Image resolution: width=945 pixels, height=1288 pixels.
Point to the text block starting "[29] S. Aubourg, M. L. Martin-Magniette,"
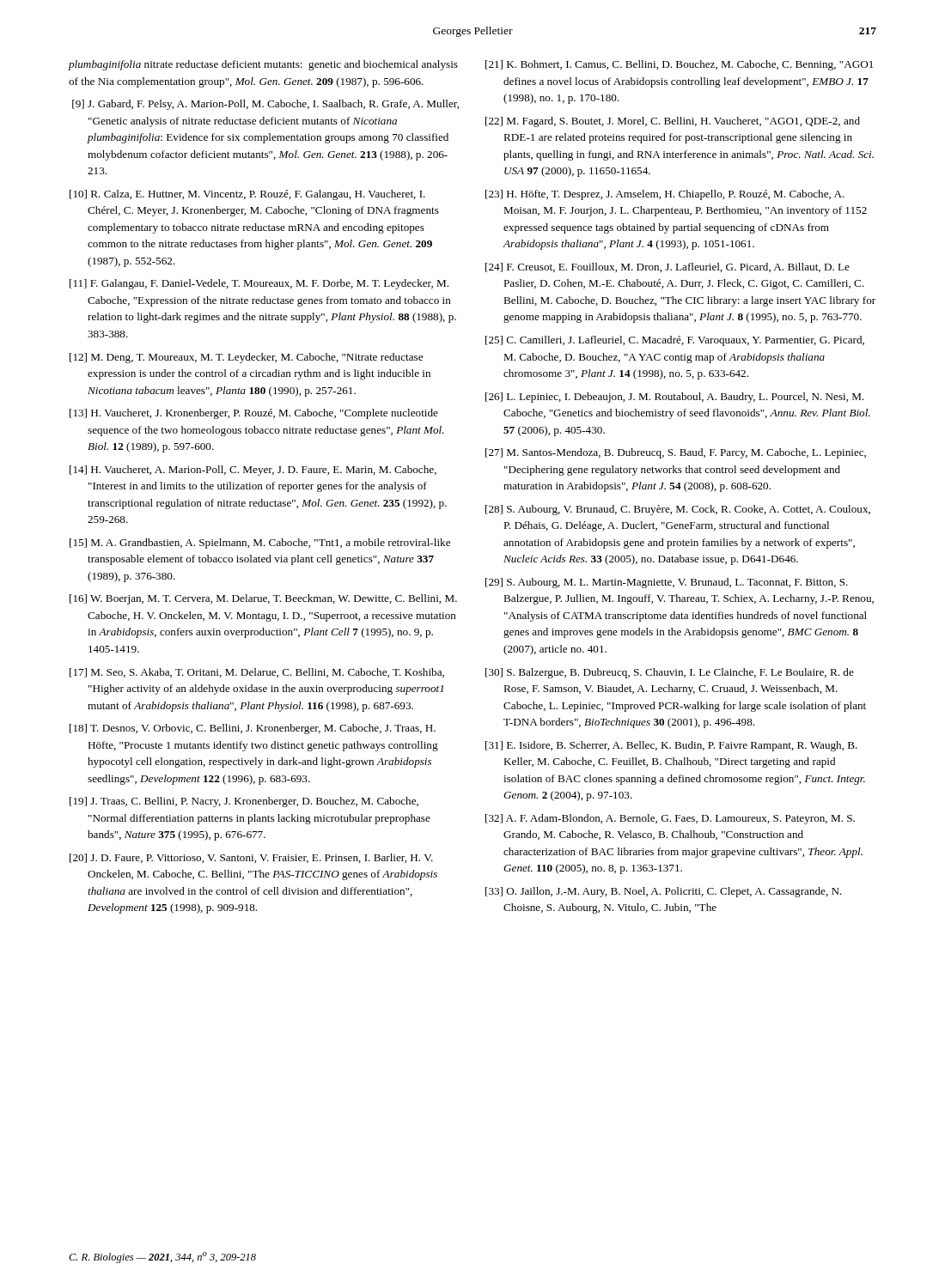[679, 615]
